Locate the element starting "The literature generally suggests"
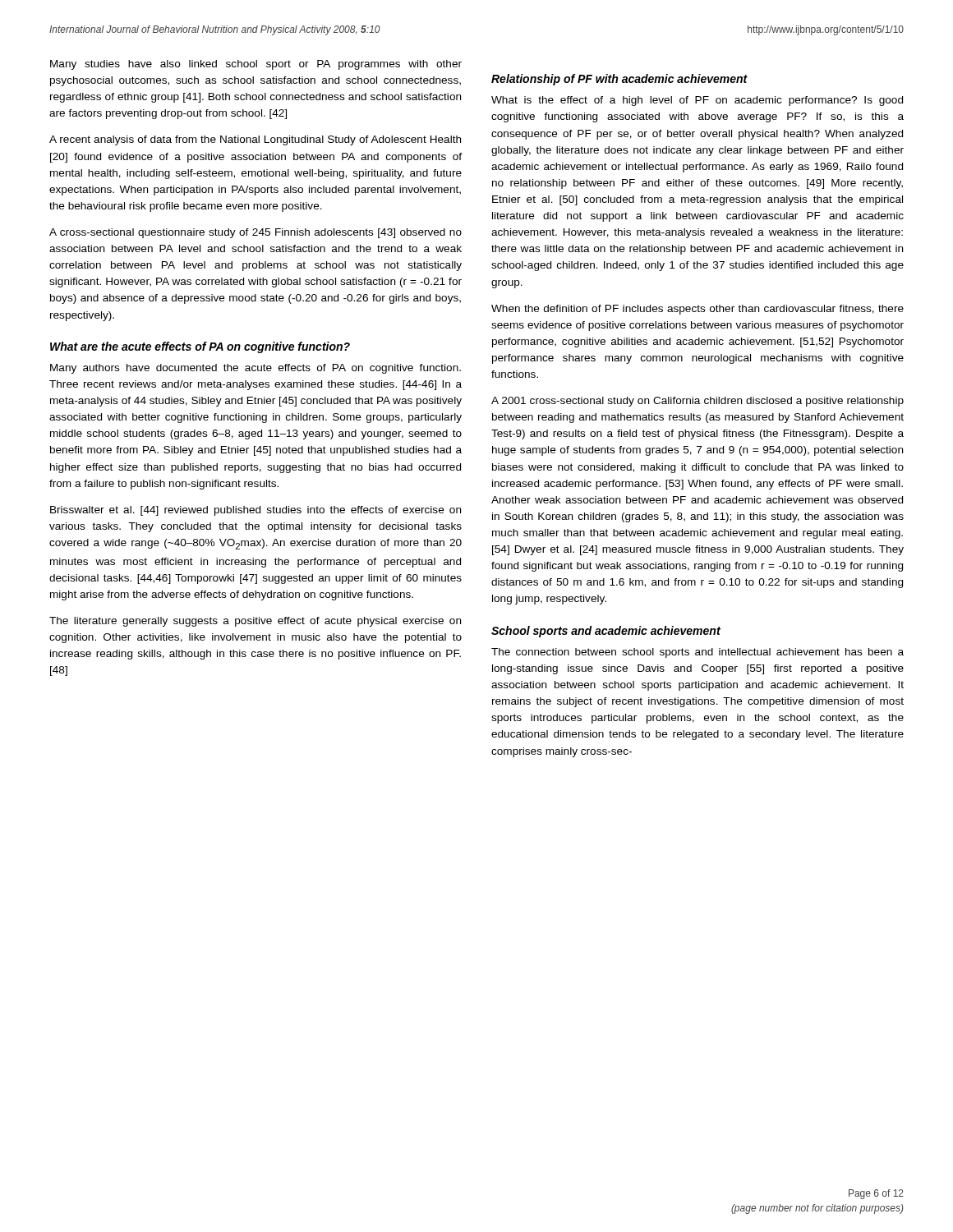953x1232 pixels. [x=255, y=645]
